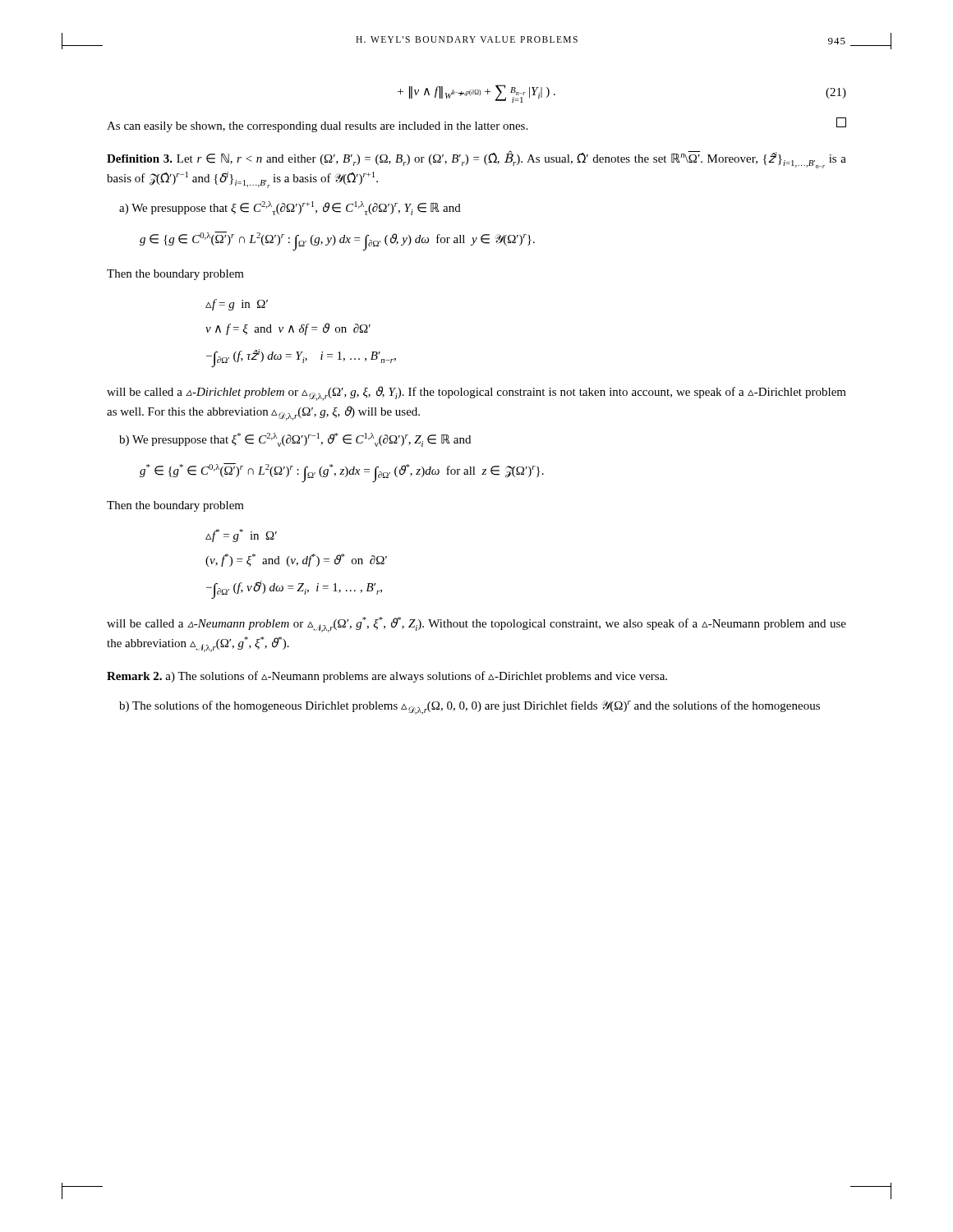
Task: Click on the block starting "will be called a ▵-Neumann problem or ▵𝒩,λ,r(Ω′,"
Action: [476, 633]
